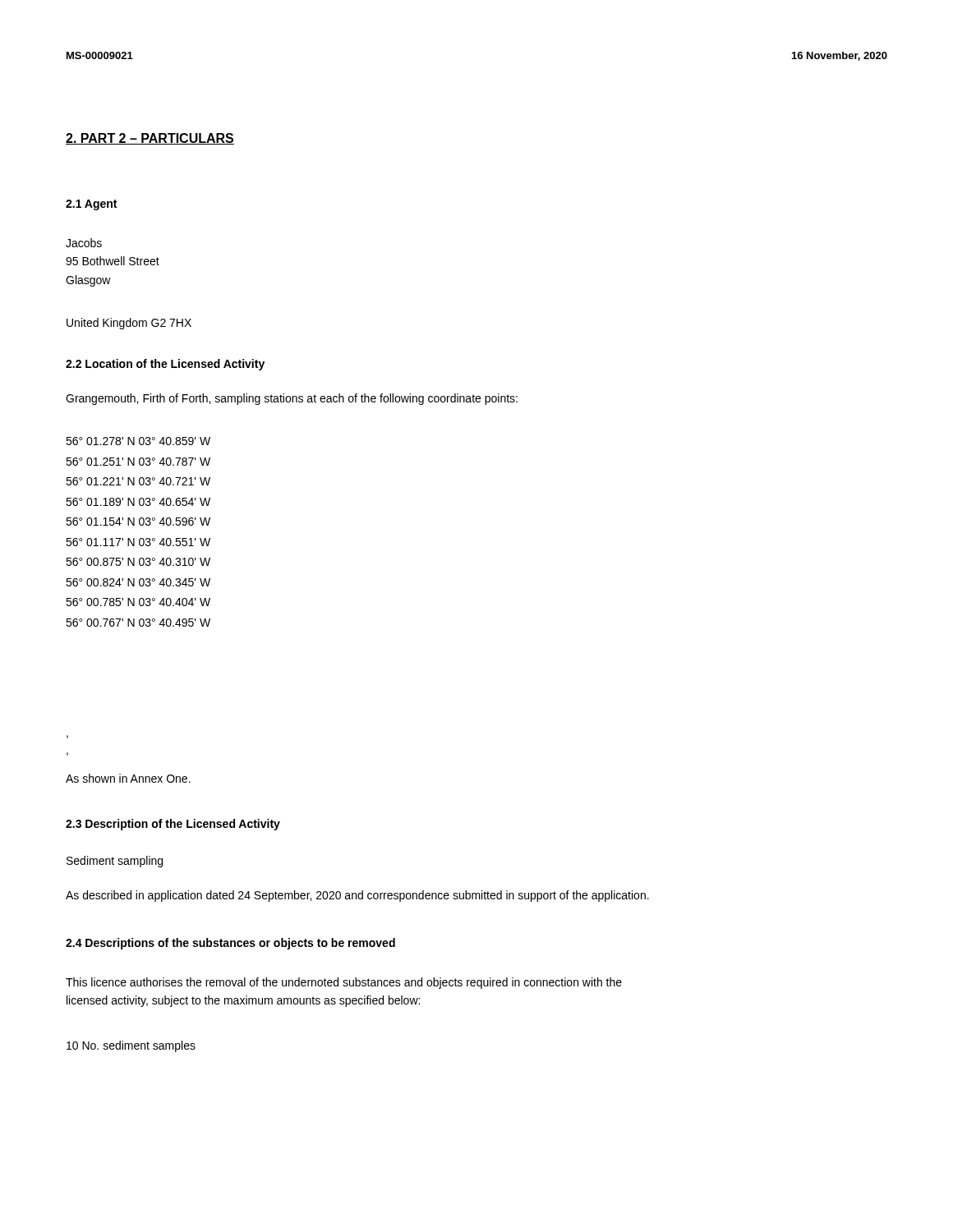Find the region starting "56° 01.278' N 03° 40.859'"
Viewport: 953px width, 1232px height.
138,532
